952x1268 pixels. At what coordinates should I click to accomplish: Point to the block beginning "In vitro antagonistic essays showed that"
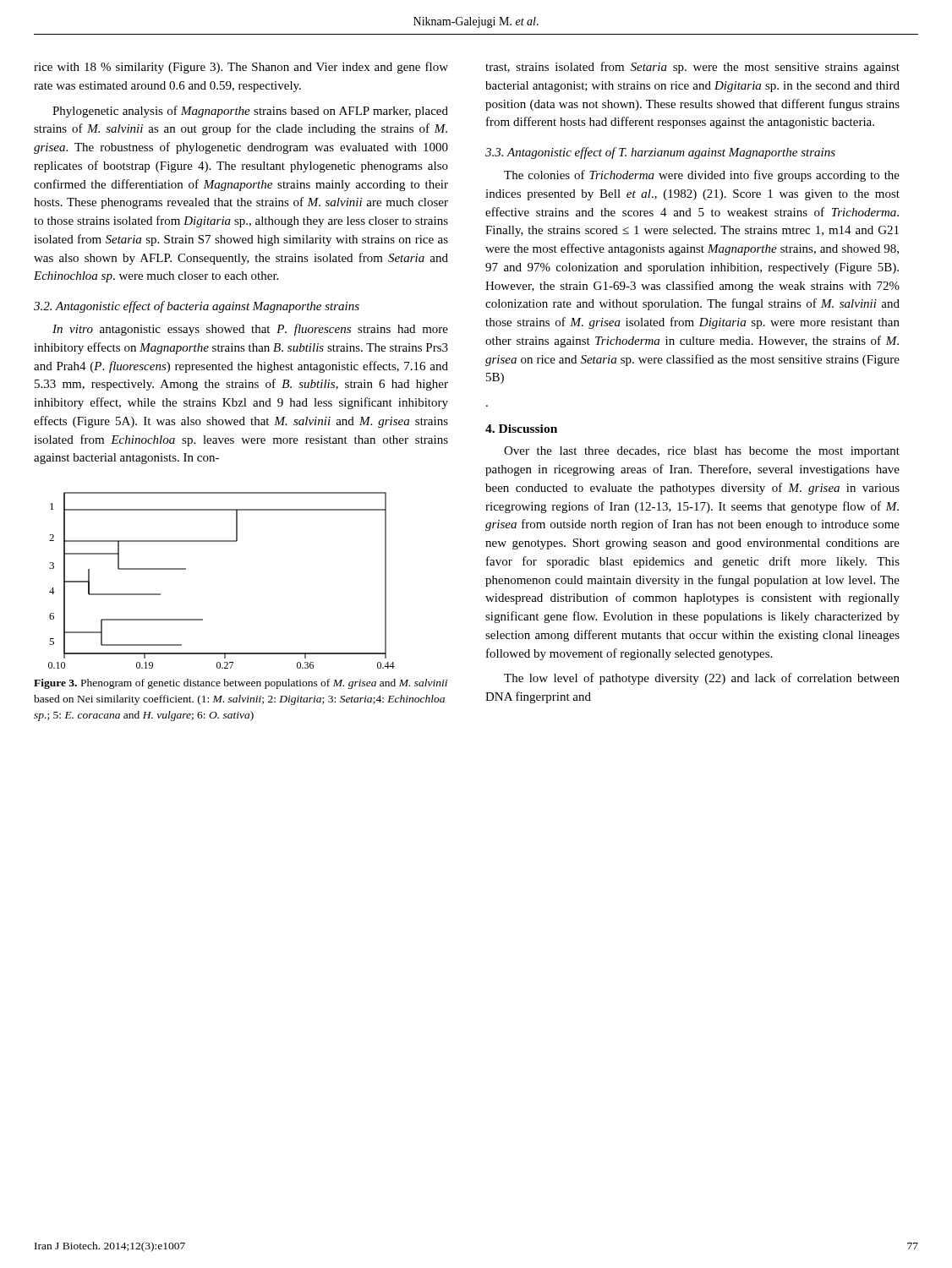pos(241,394)
